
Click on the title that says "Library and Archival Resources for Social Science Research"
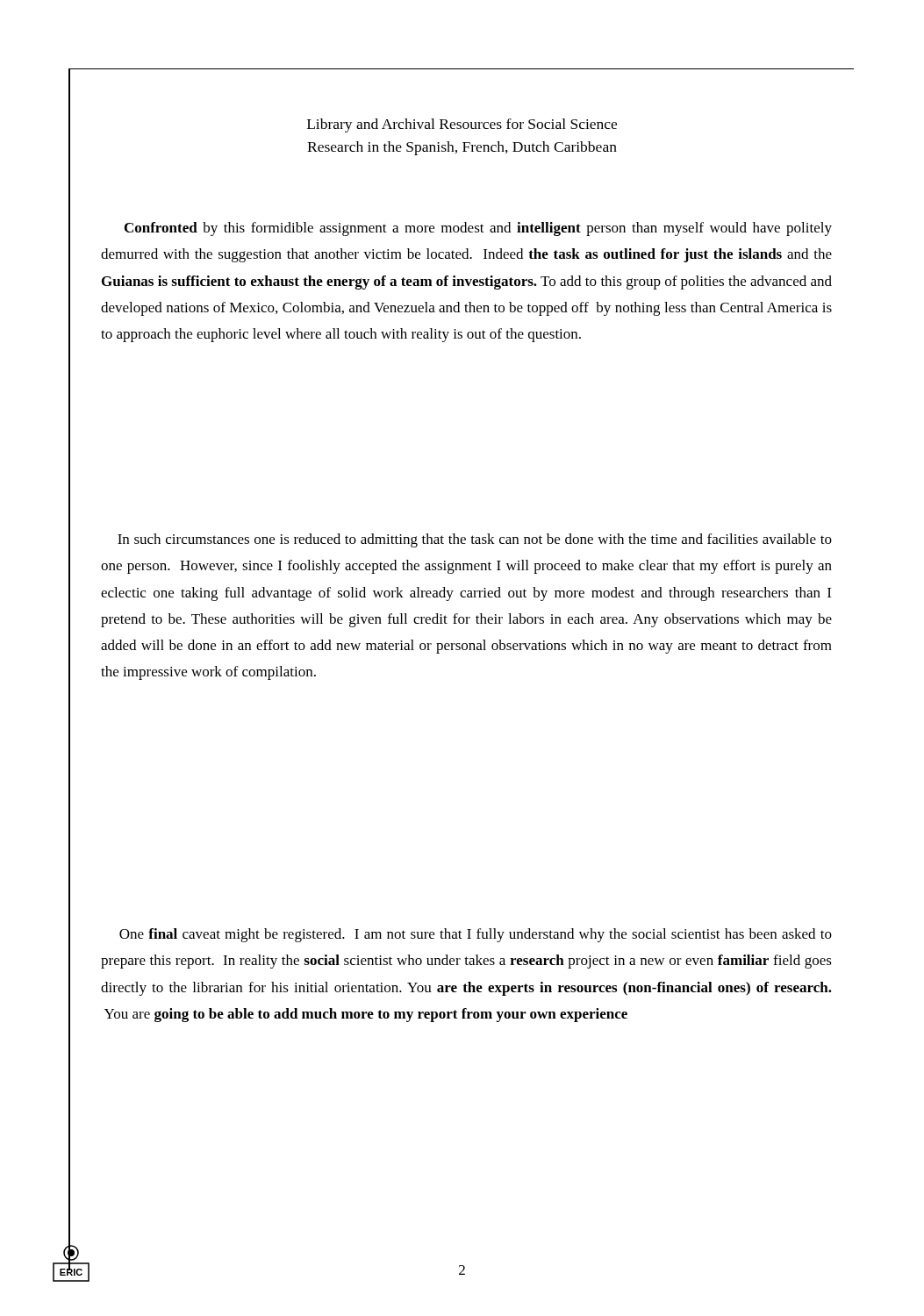coord(462,135)
